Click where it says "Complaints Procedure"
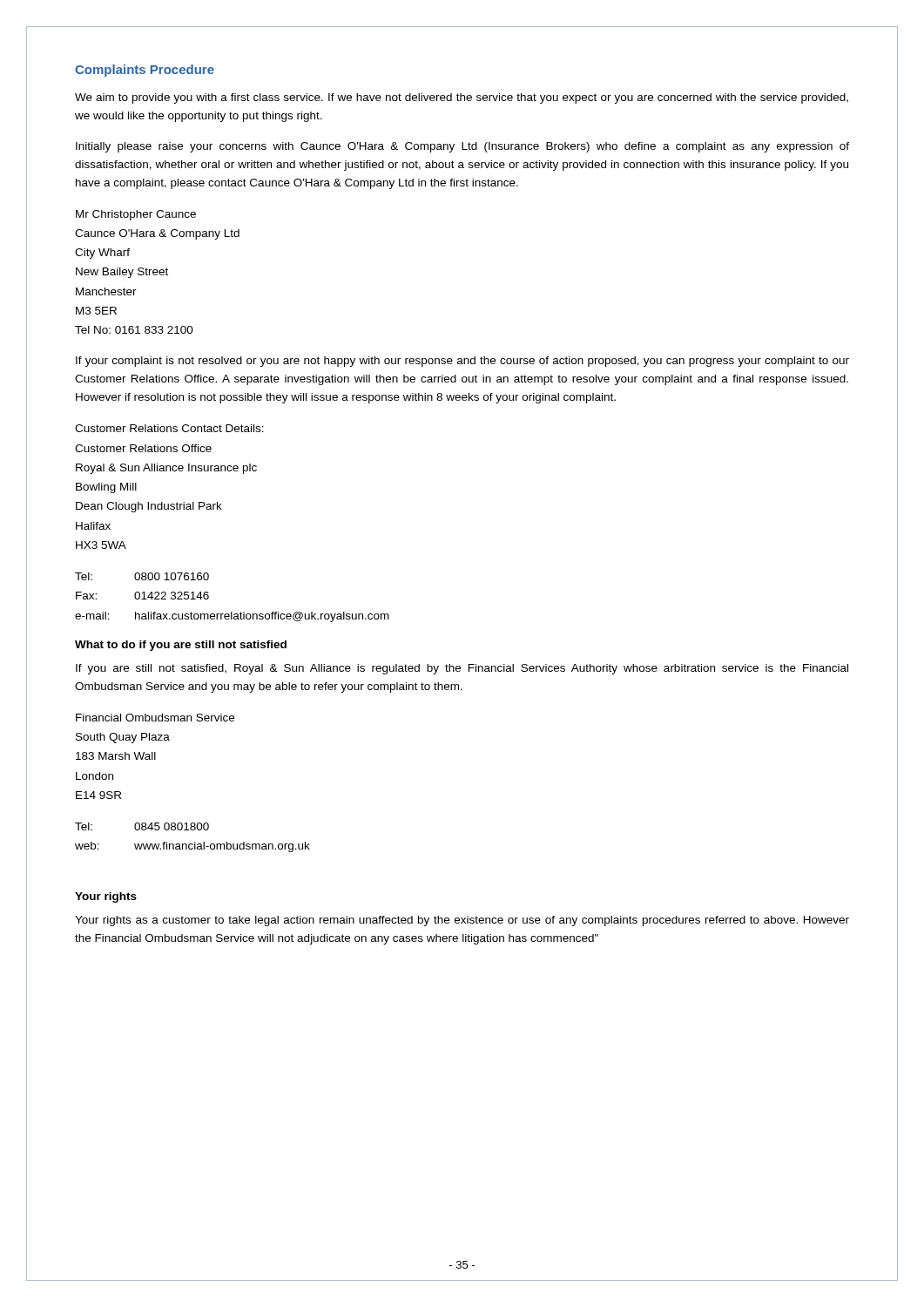924x1307 pixels. (145, 69)
